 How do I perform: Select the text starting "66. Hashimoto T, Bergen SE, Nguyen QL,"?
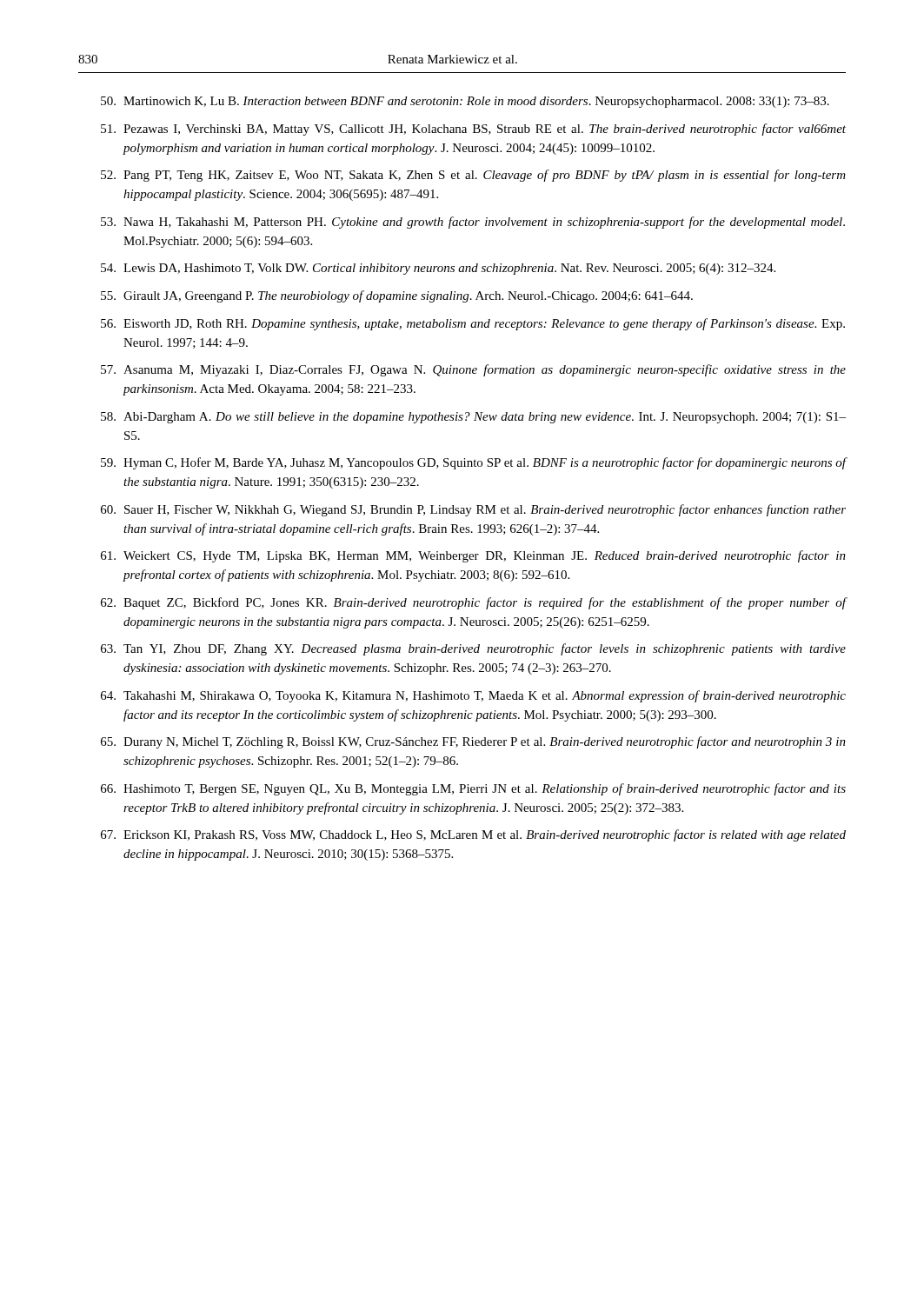462,798
